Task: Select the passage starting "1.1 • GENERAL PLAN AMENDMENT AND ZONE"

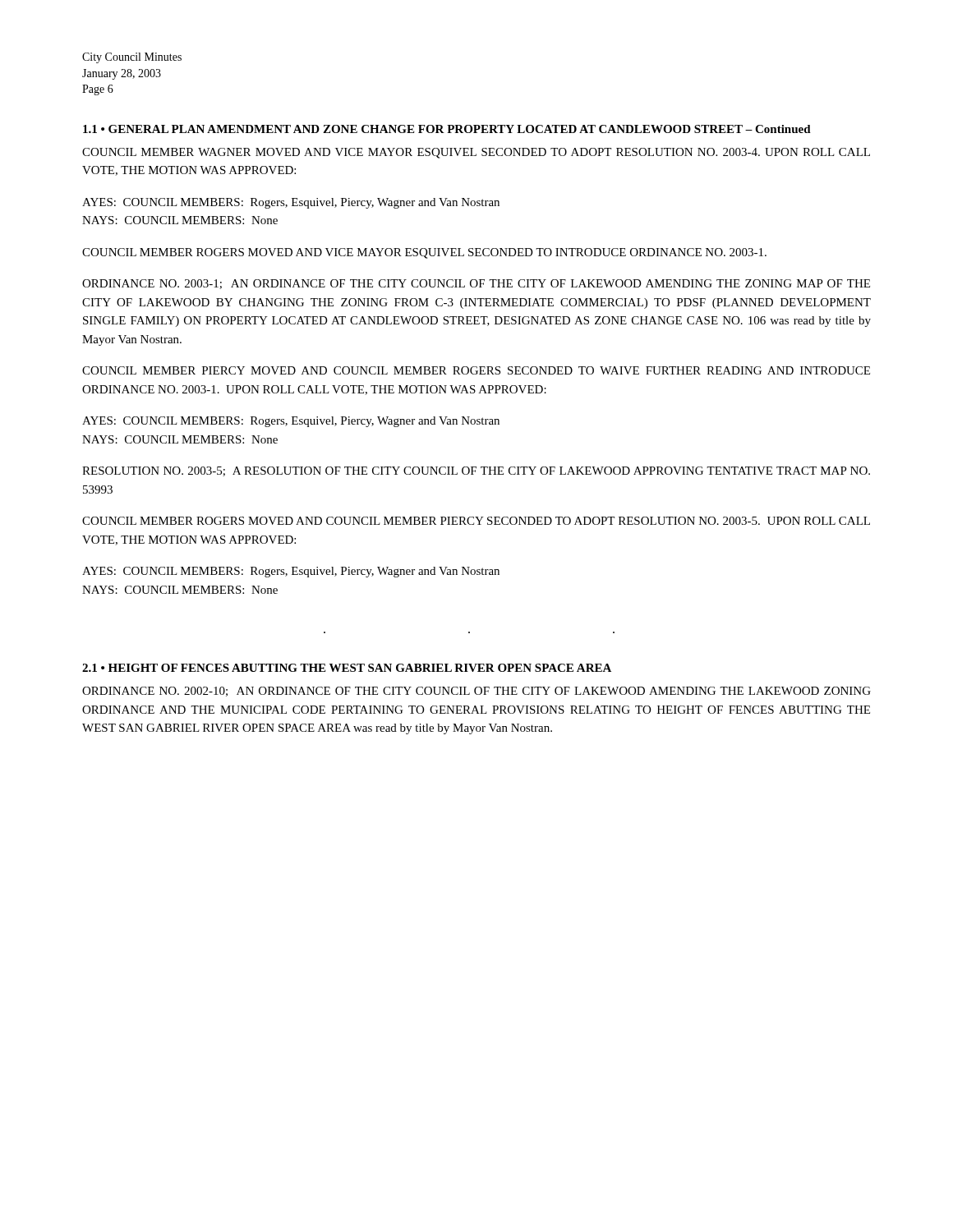Action: pos(446,129)
